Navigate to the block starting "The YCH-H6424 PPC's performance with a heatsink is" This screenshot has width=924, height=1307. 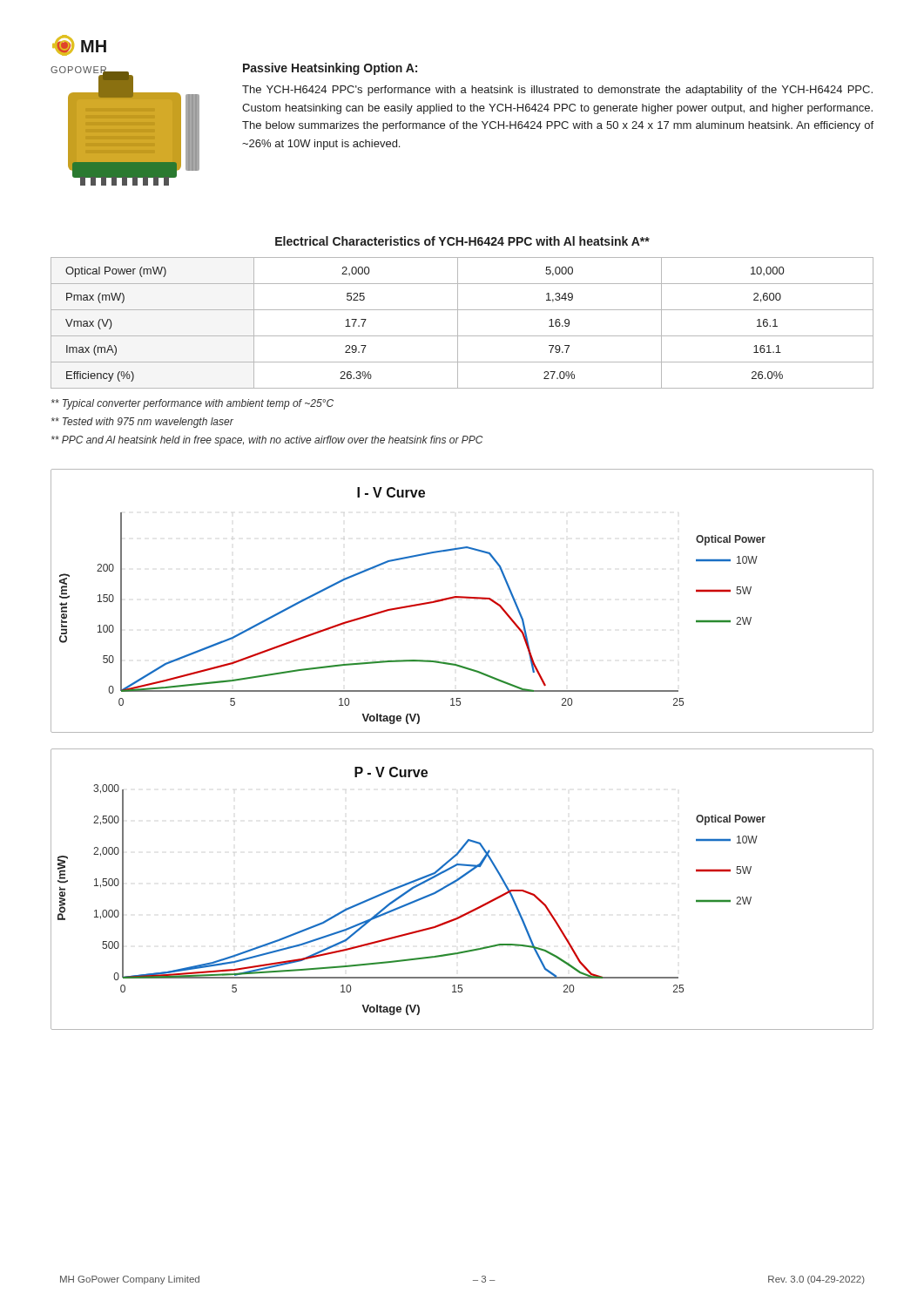pyautogui.click(x=558, y=116)
